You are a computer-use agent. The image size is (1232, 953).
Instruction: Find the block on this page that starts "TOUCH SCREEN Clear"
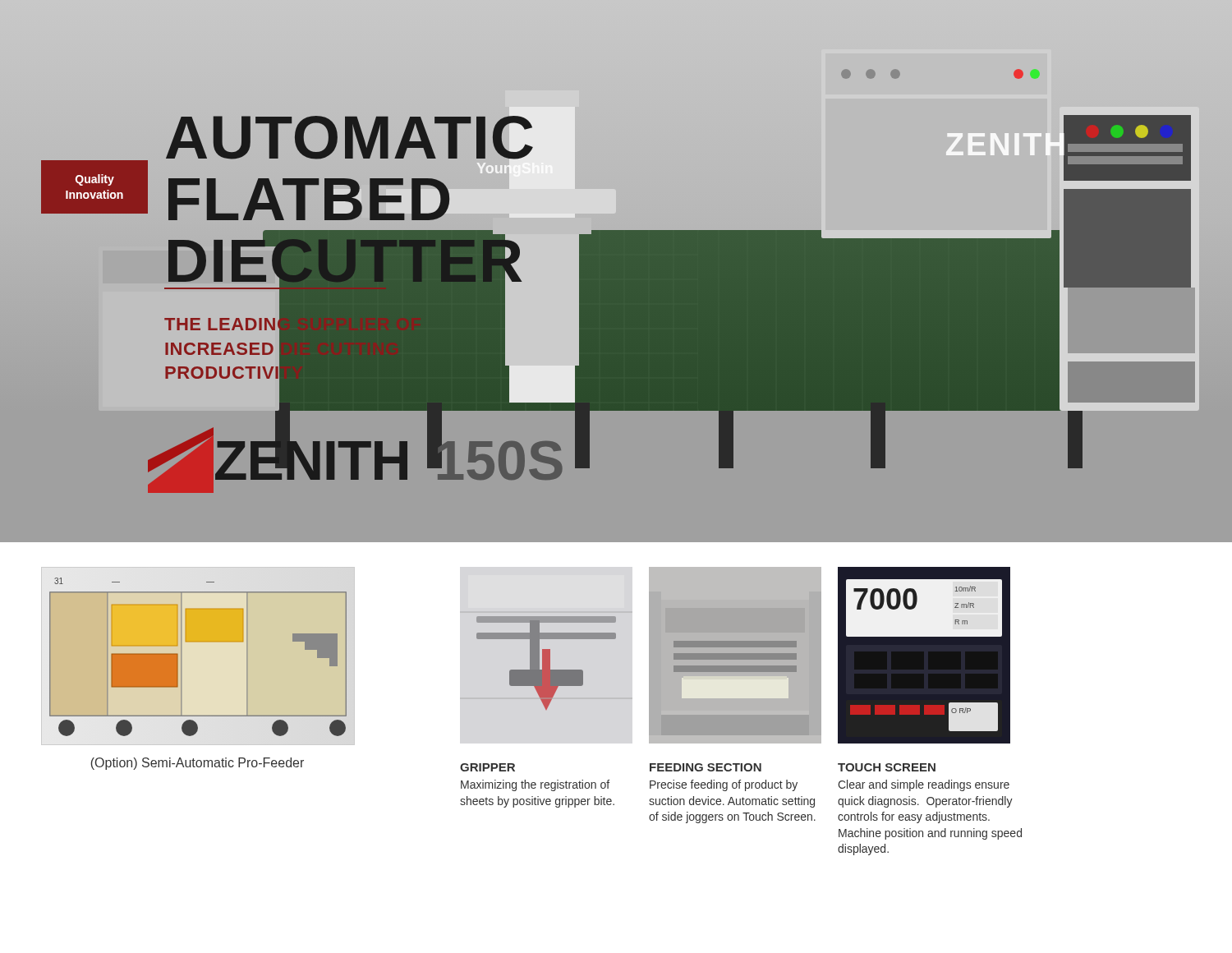tap(932, 809)
